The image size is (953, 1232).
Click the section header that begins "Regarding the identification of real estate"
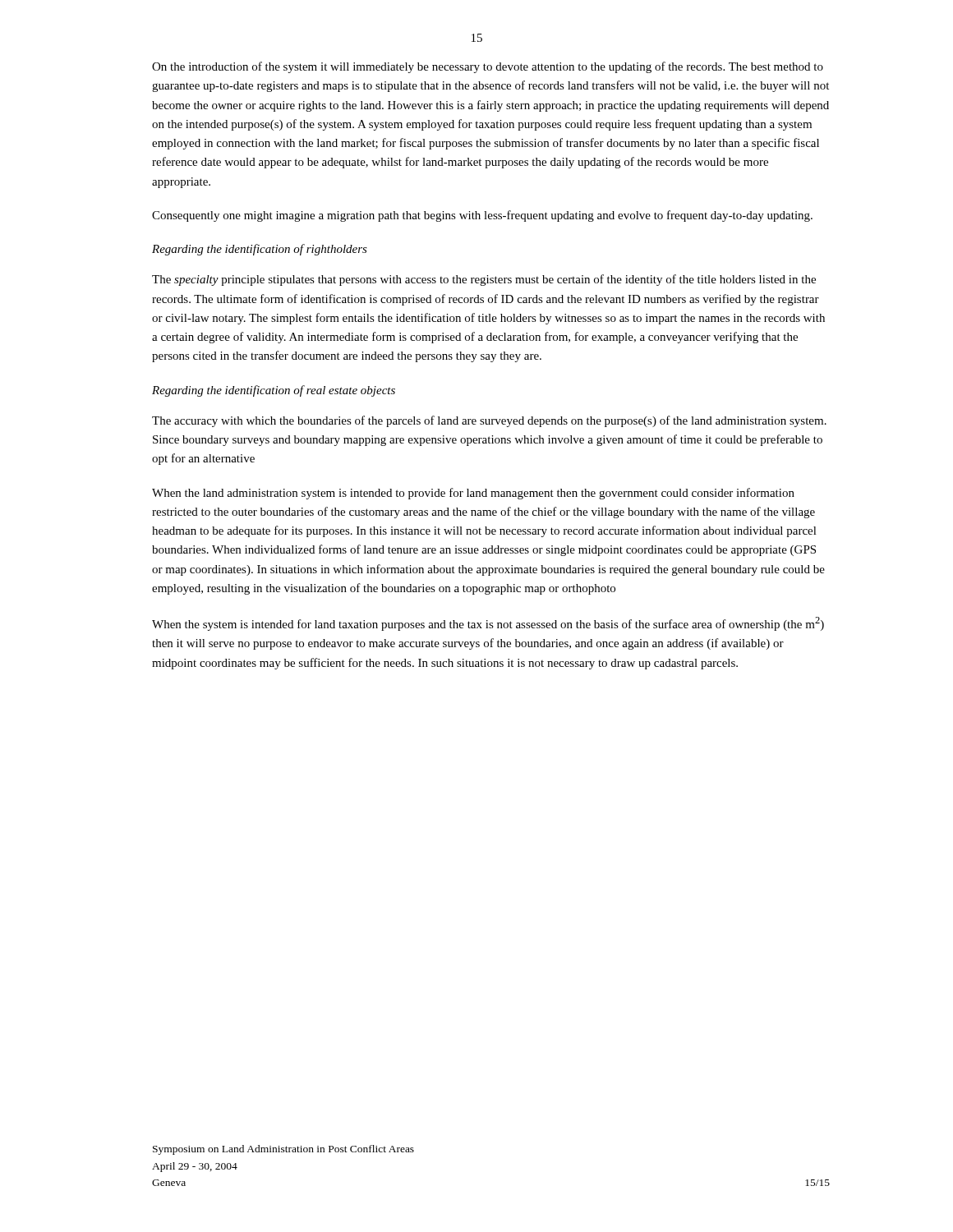(x=274, y=390)
